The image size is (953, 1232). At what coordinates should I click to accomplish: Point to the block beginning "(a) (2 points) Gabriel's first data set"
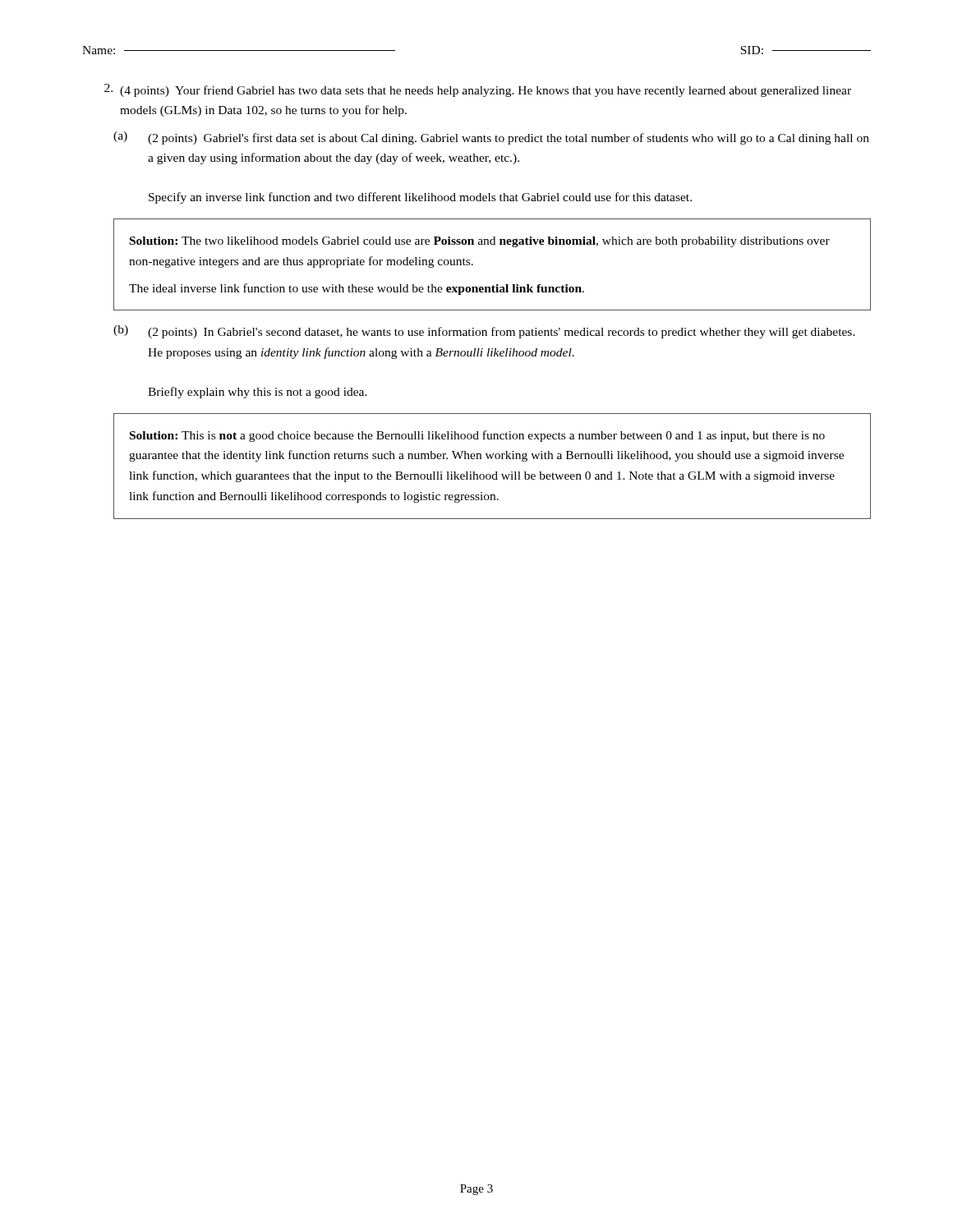pyautogui.click(x=492, y=168)
